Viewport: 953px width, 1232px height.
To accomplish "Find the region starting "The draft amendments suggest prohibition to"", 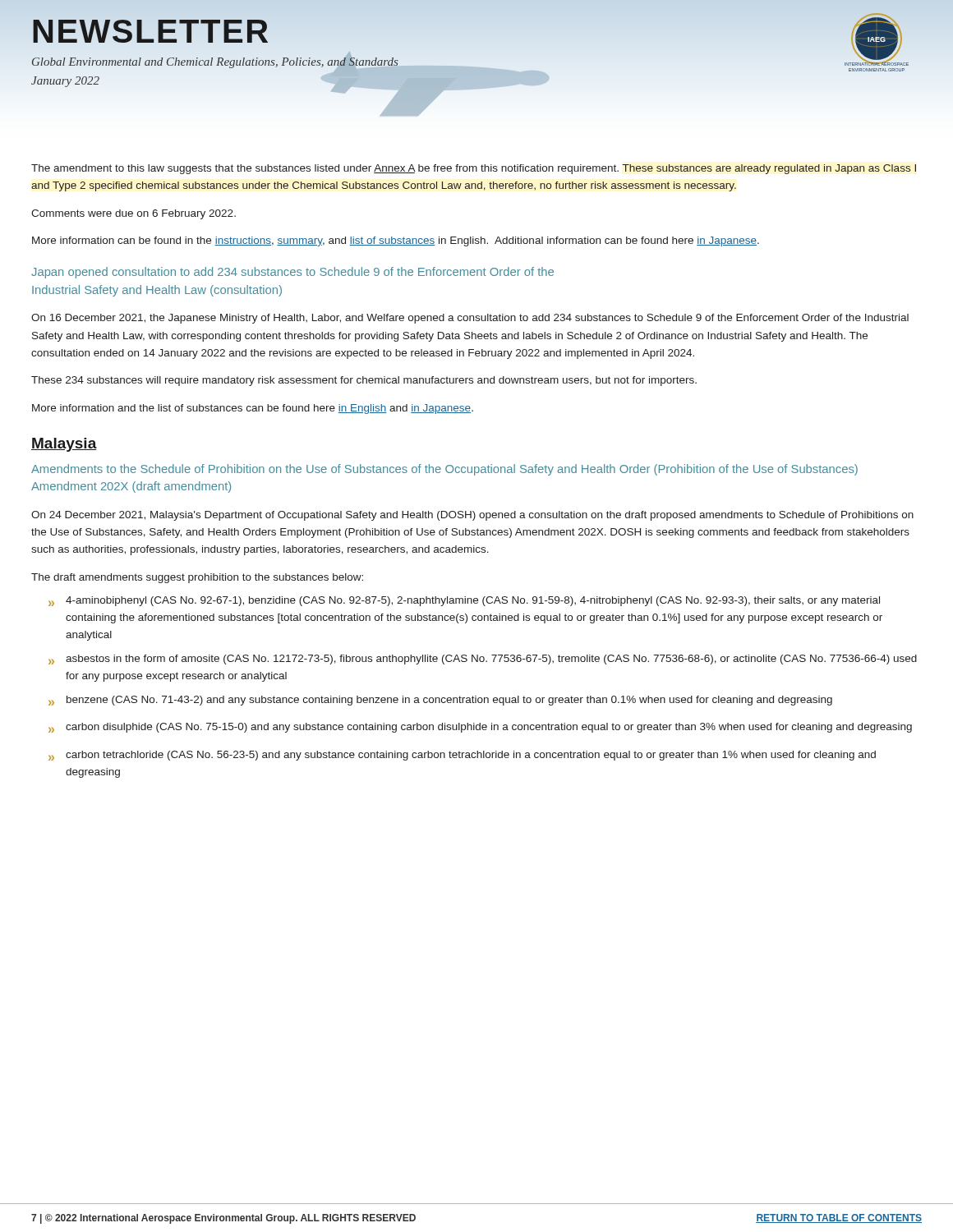I will tap(198, 577).
